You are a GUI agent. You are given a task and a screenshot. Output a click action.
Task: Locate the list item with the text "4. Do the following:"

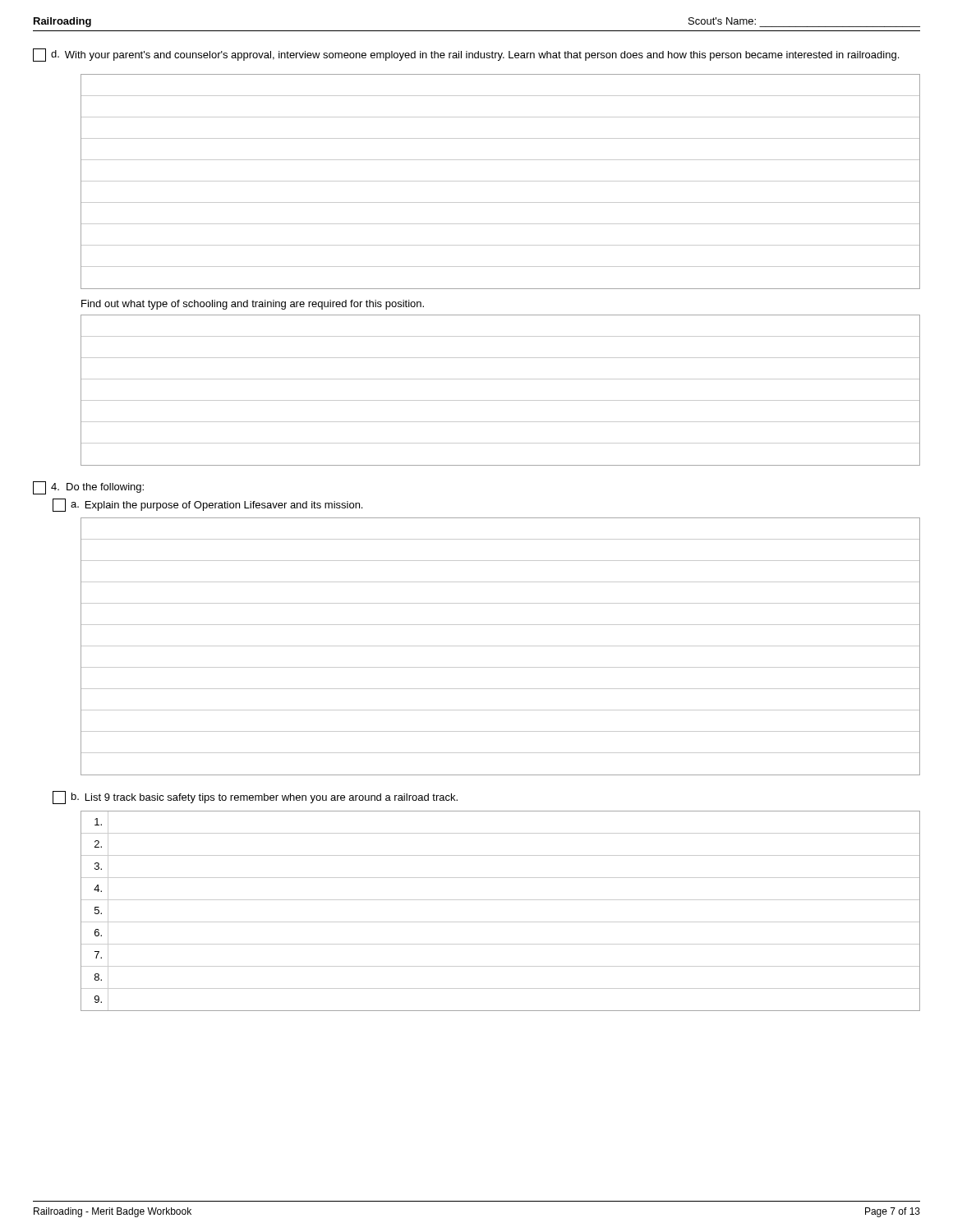point(89,488)
